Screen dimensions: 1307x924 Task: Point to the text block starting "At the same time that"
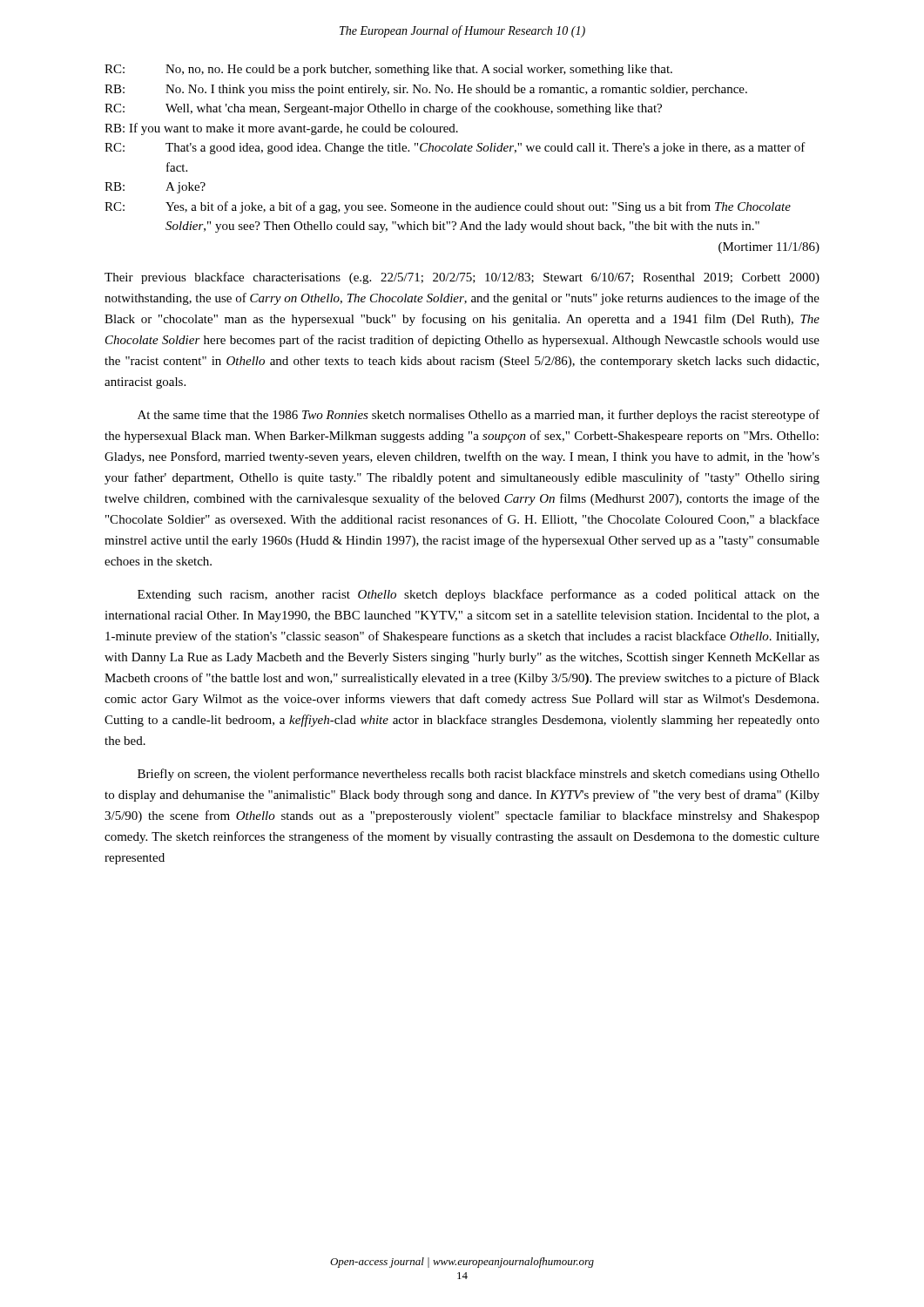462,488
